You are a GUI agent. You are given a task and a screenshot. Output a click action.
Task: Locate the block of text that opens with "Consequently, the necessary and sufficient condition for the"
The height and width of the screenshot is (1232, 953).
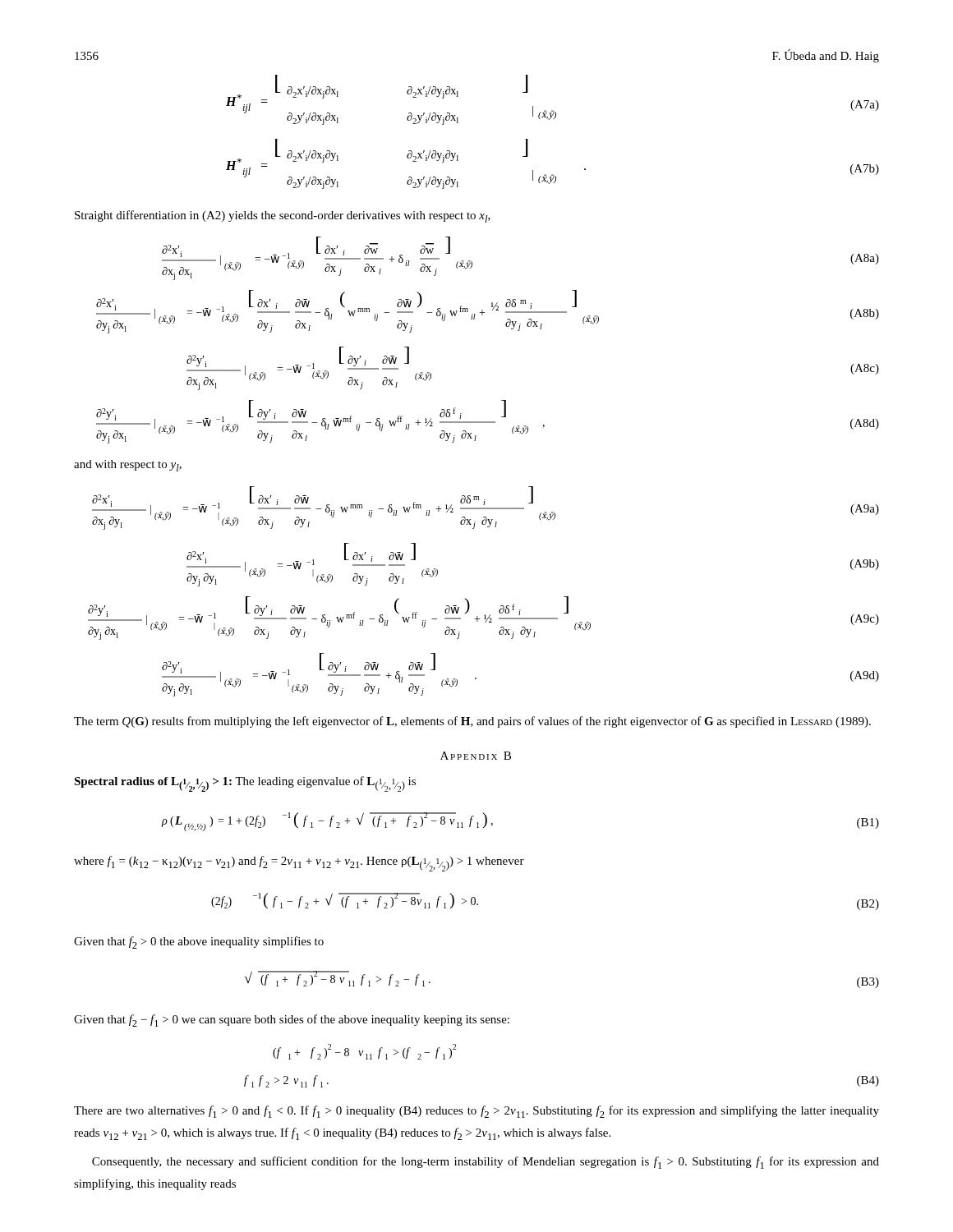coord(476,1173)
